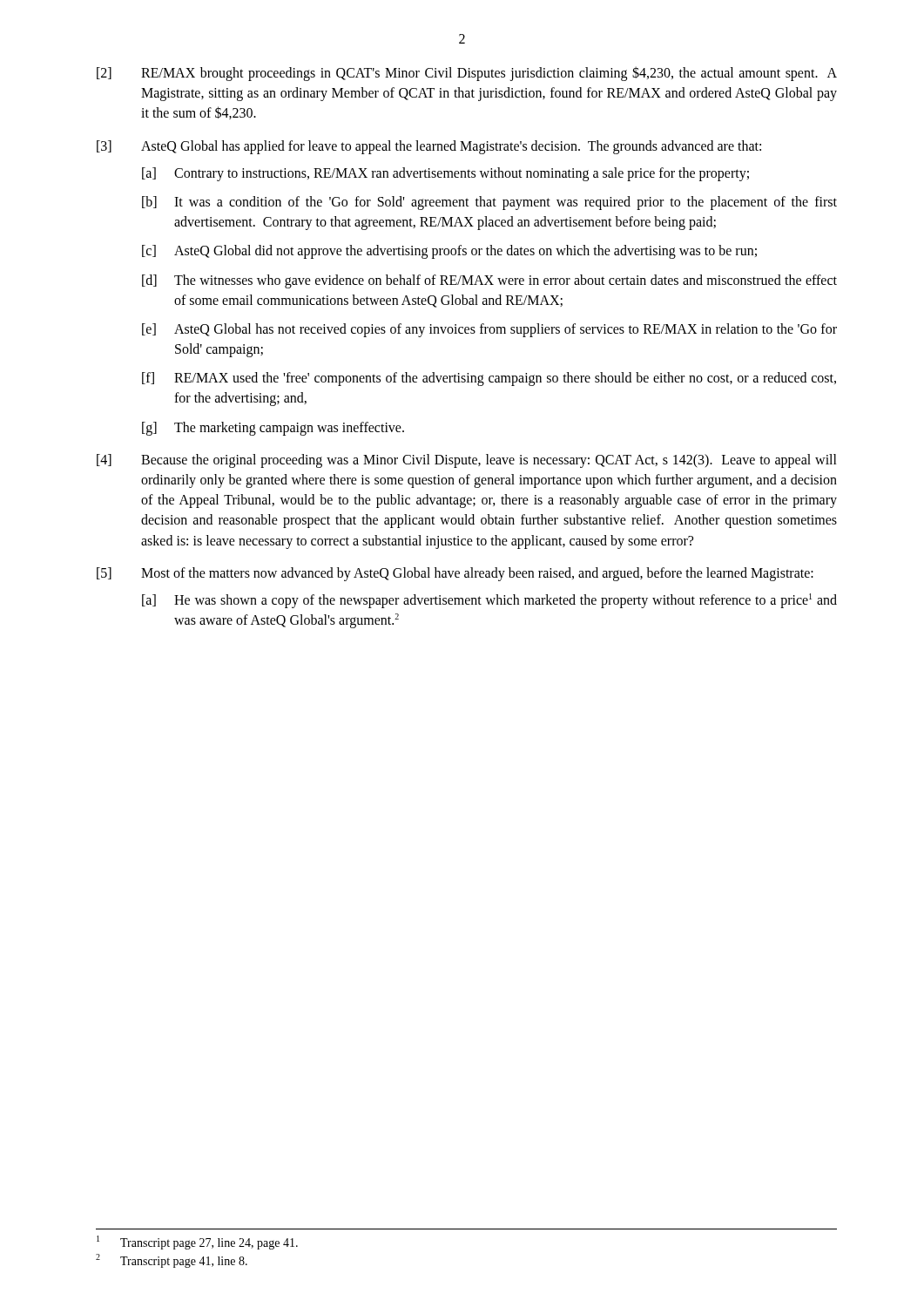Select the list item containing "[4] Because the original"

coord(466,500)
